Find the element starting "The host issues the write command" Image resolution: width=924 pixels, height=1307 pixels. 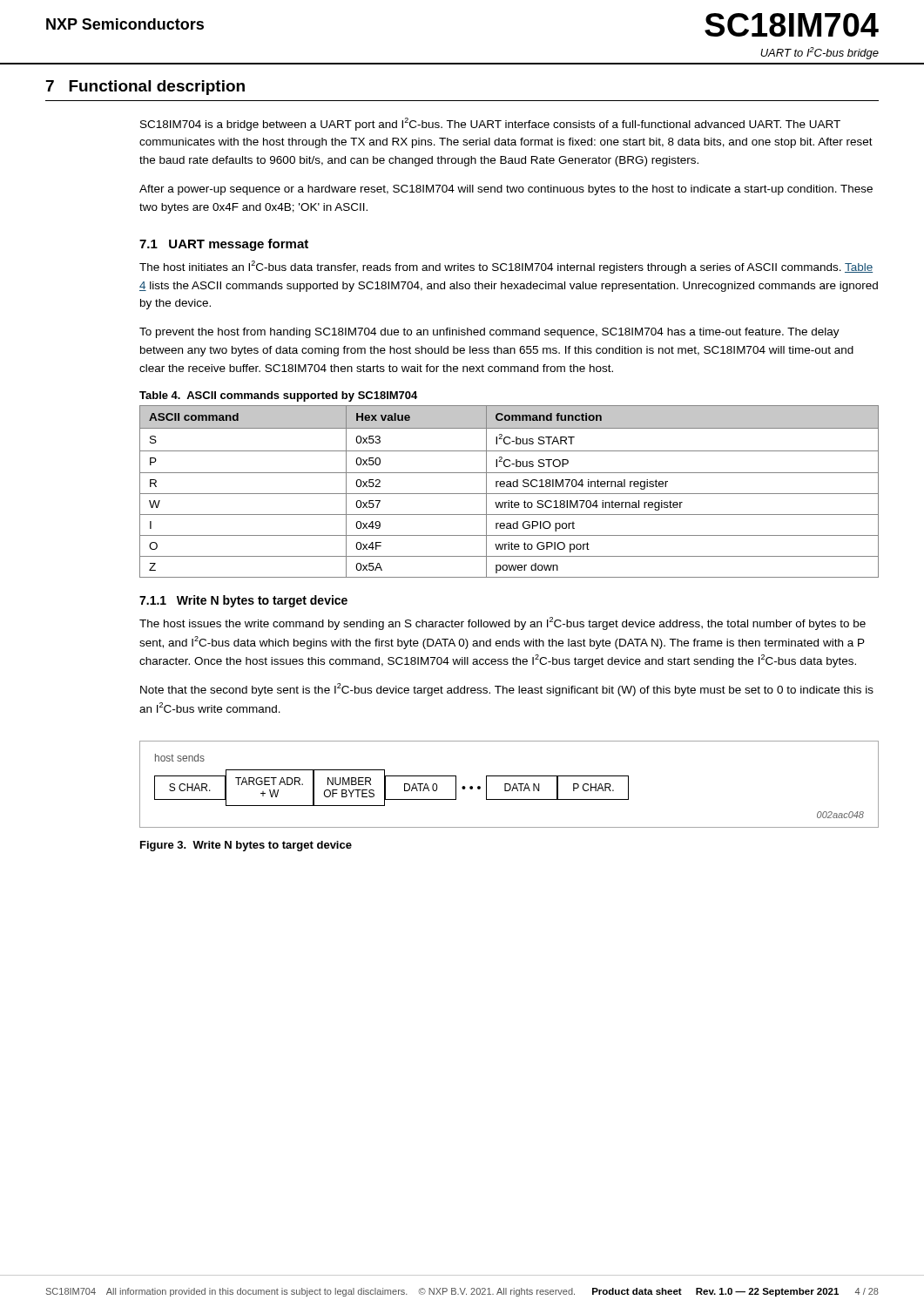click(509, 642)
